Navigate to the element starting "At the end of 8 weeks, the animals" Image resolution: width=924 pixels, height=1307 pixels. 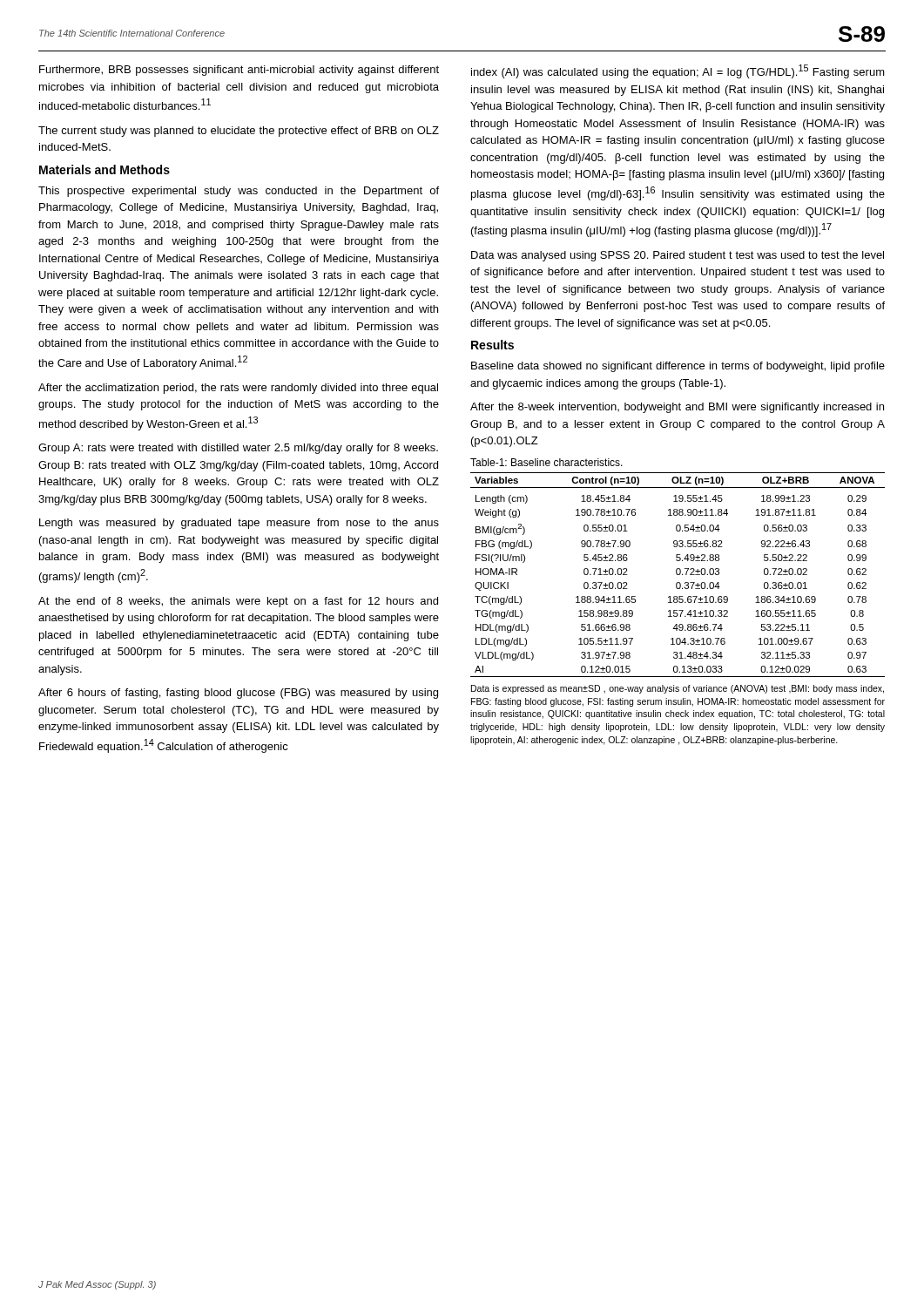click(x=239, y=635)
